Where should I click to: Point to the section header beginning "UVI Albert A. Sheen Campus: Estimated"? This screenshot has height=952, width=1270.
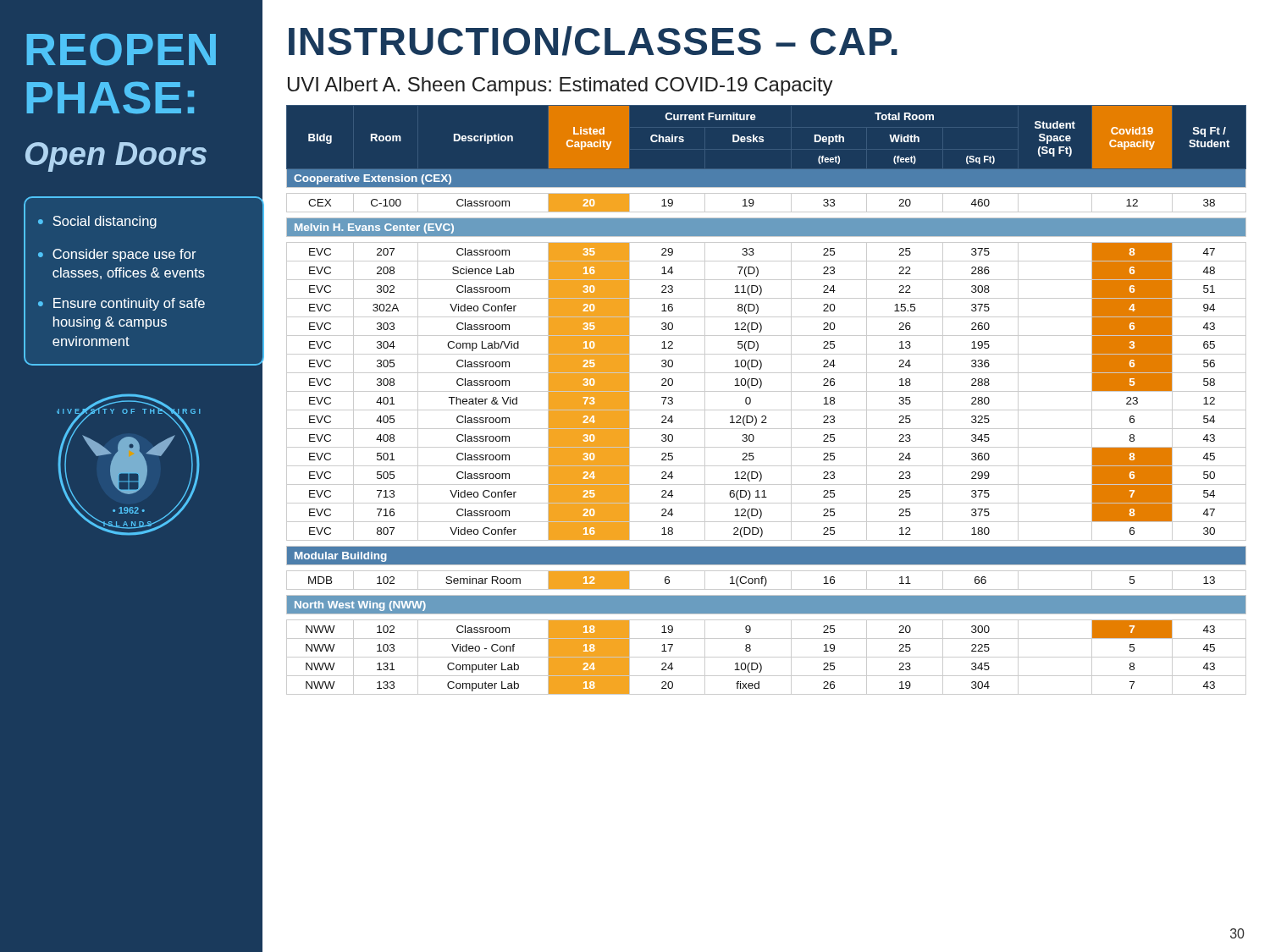tap(559, 84)
